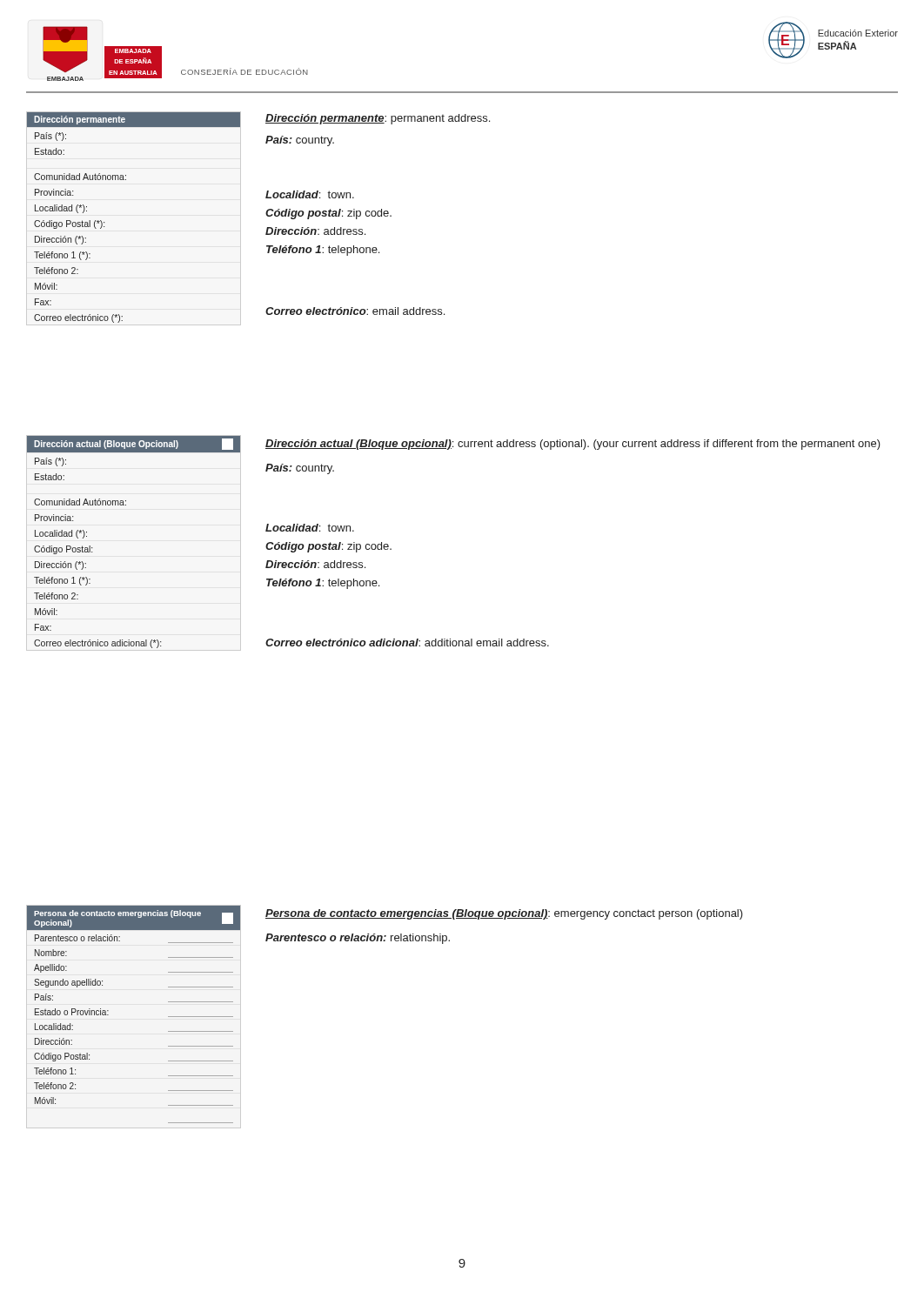Find the table that mentions "Dirección actual (Bloque"
The image size is (924, 1305).
(x=134, y=543)
